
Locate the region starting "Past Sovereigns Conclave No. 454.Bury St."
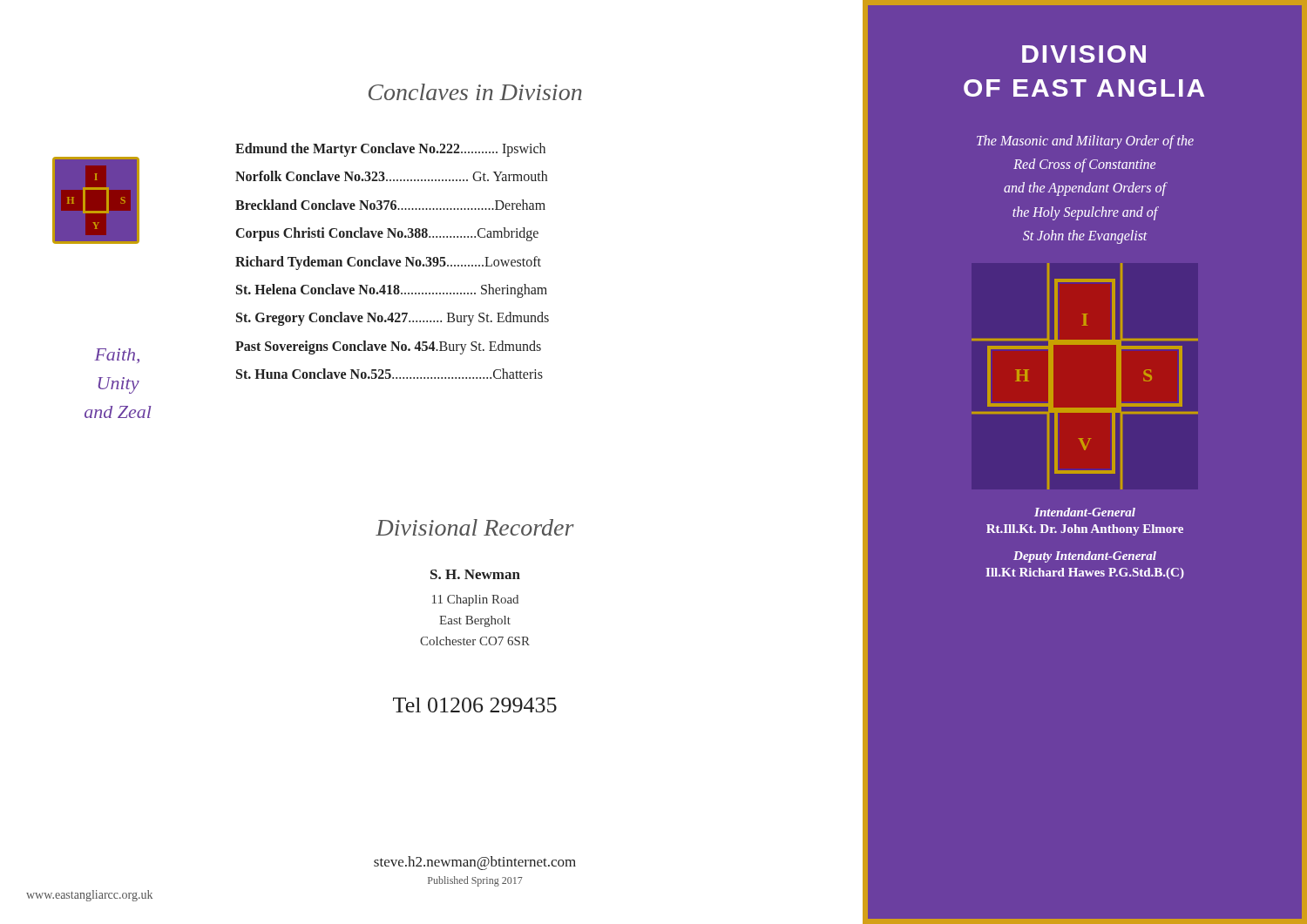point(388,346)
